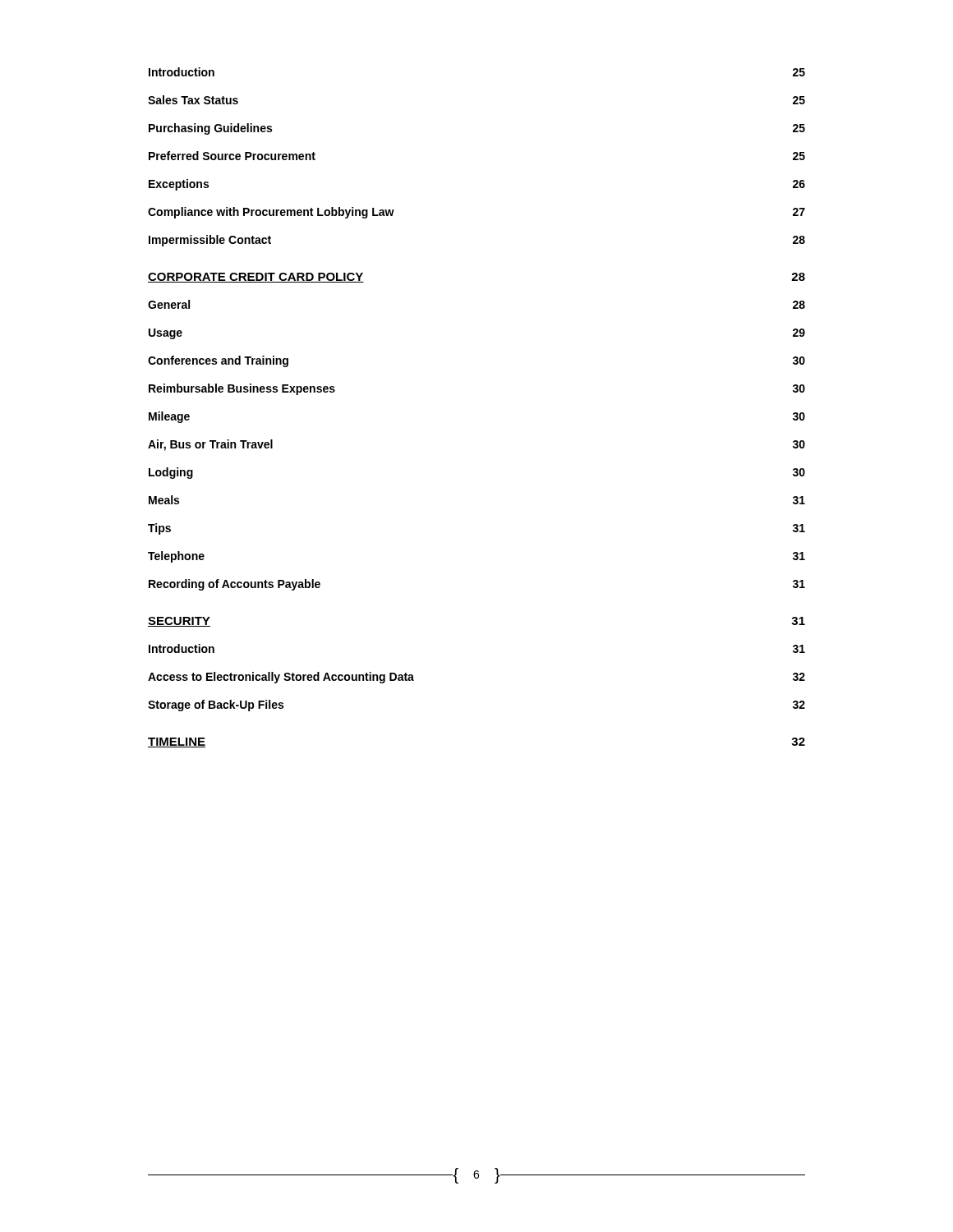Select the list item containing "Introduction 31"
This screenshot has width=953, height=1232.
point(183,648)
